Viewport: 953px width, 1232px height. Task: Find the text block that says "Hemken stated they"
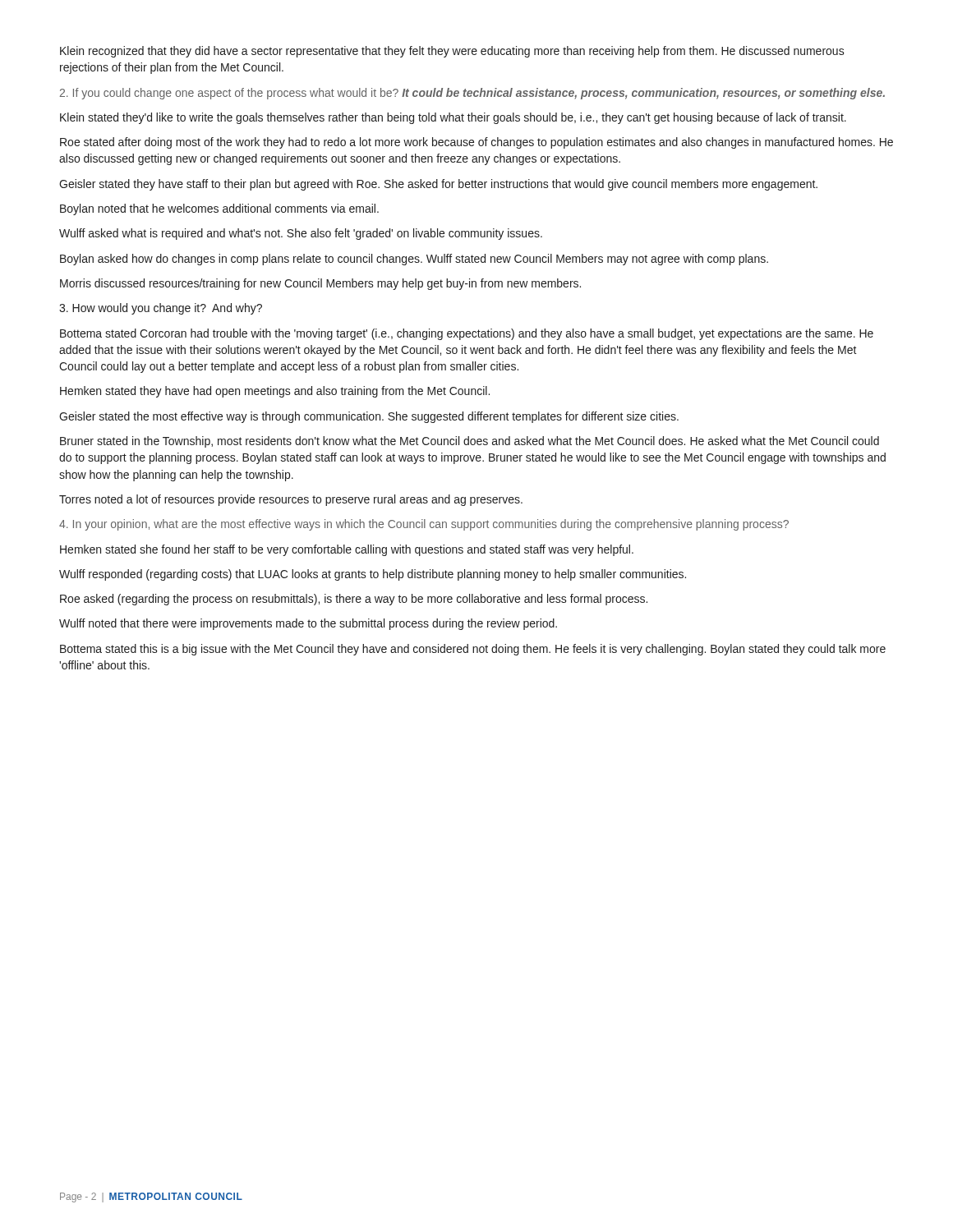pyautogui.click(x=275, y=391)
